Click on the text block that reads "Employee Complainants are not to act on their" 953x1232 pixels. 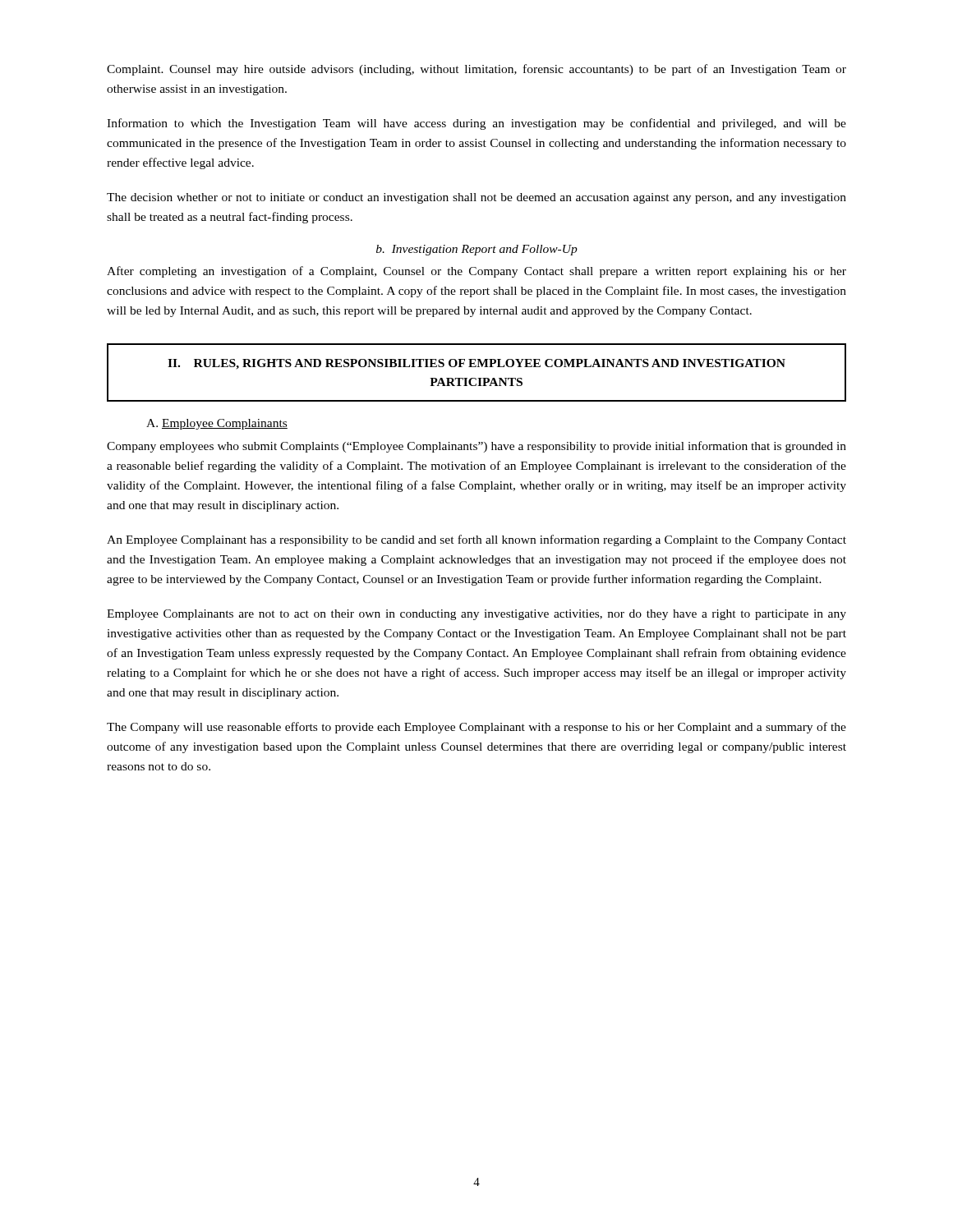tap(476, 652)
